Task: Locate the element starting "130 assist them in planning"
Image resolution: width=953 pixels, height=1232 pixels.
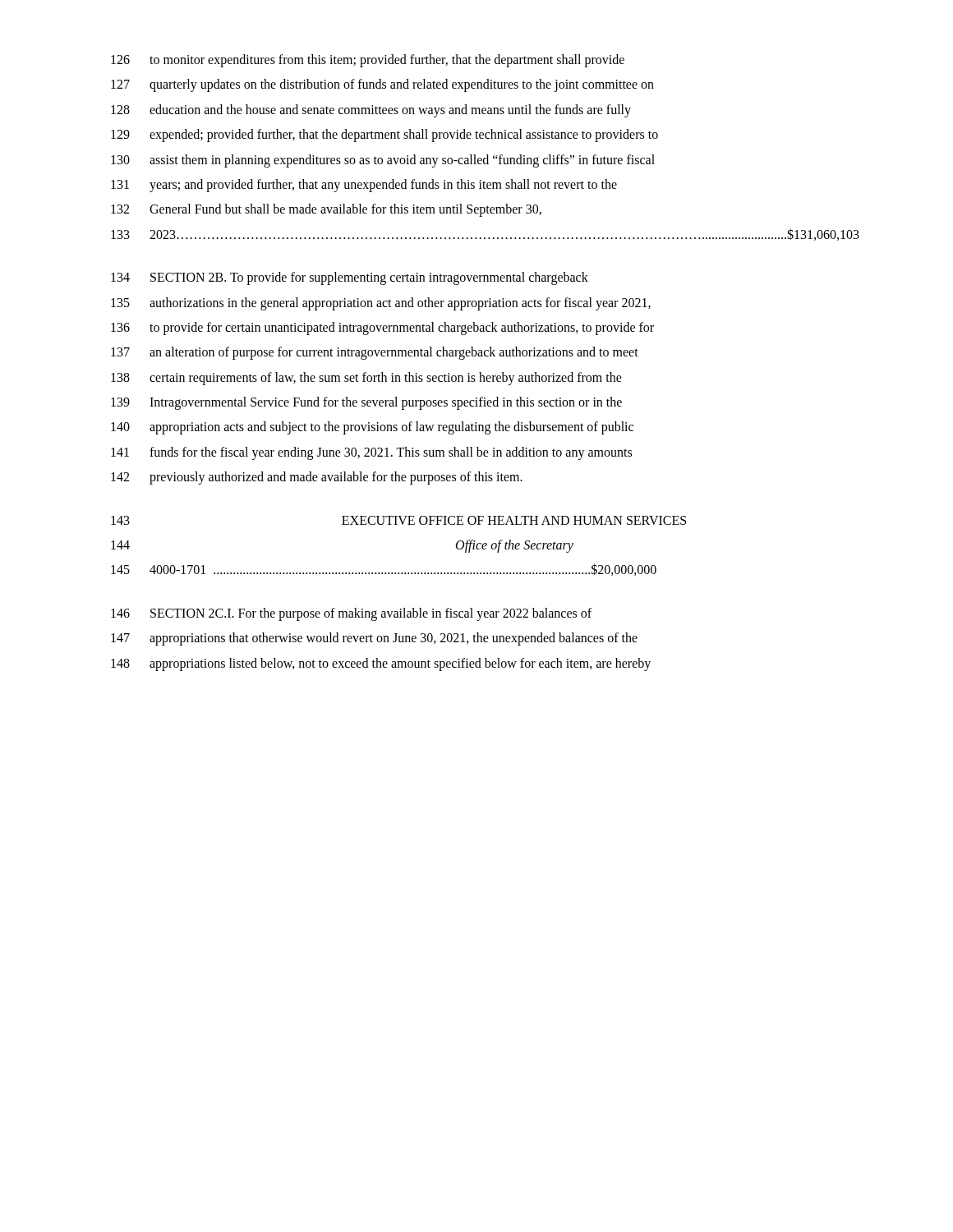Action: pos(485,160)
